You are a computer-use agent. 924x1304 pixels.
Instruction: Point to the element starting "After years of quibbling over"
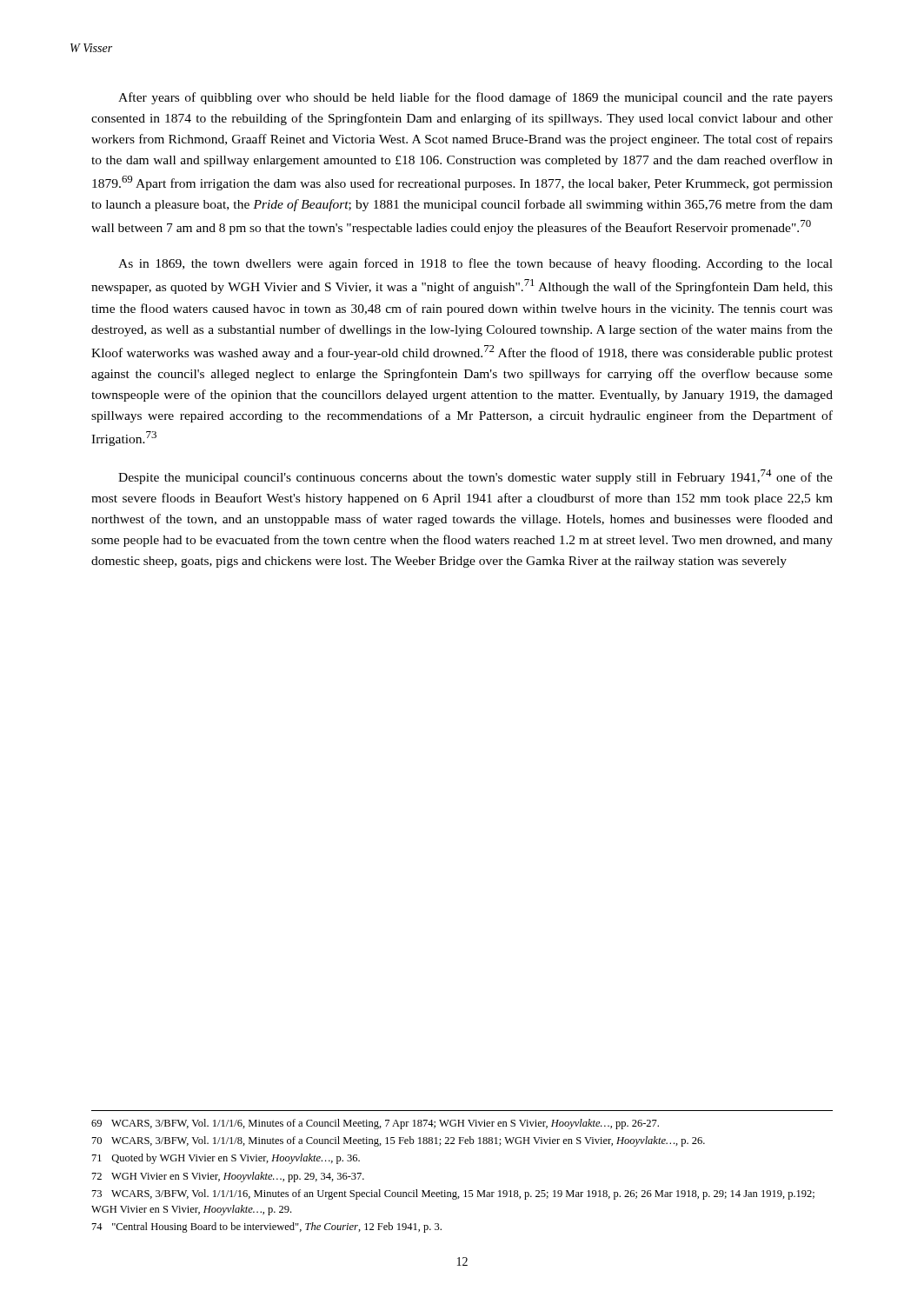(x=462, y=329)
